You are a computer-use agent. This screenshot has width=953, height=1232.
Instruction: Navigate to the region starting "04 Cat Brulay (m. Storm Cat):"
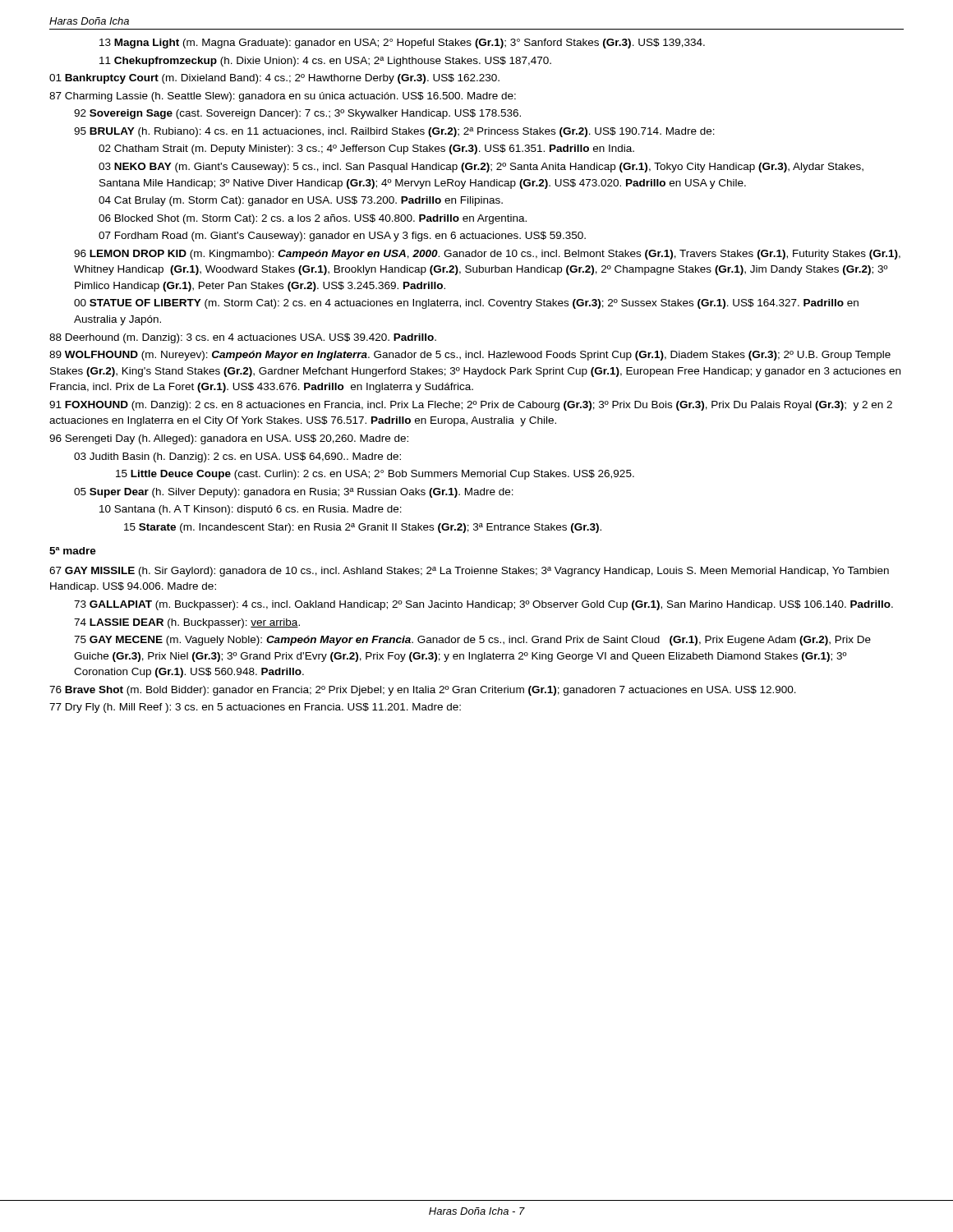tap(501, 200)
